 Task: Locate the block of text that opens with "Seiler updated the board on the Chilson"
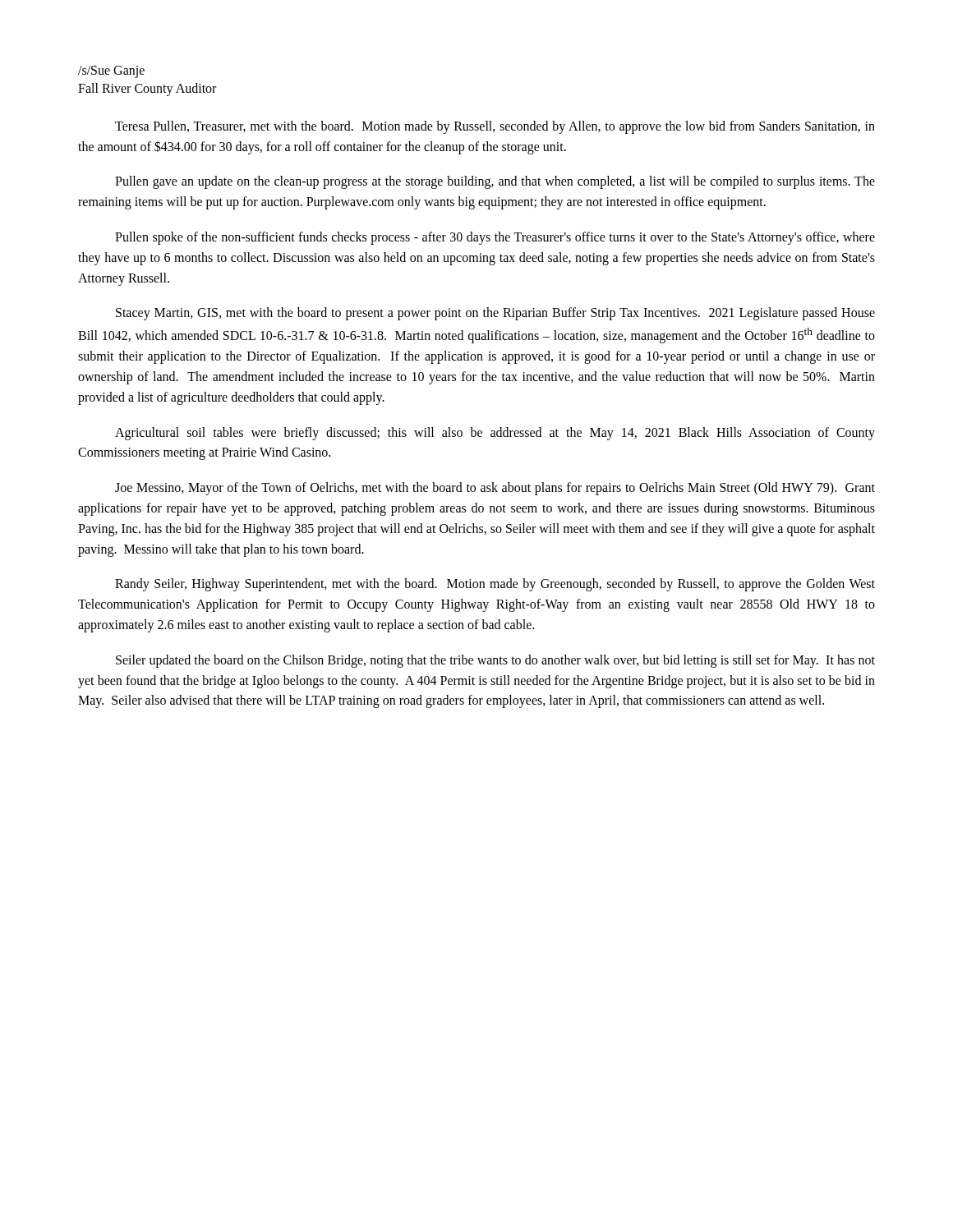476,680
